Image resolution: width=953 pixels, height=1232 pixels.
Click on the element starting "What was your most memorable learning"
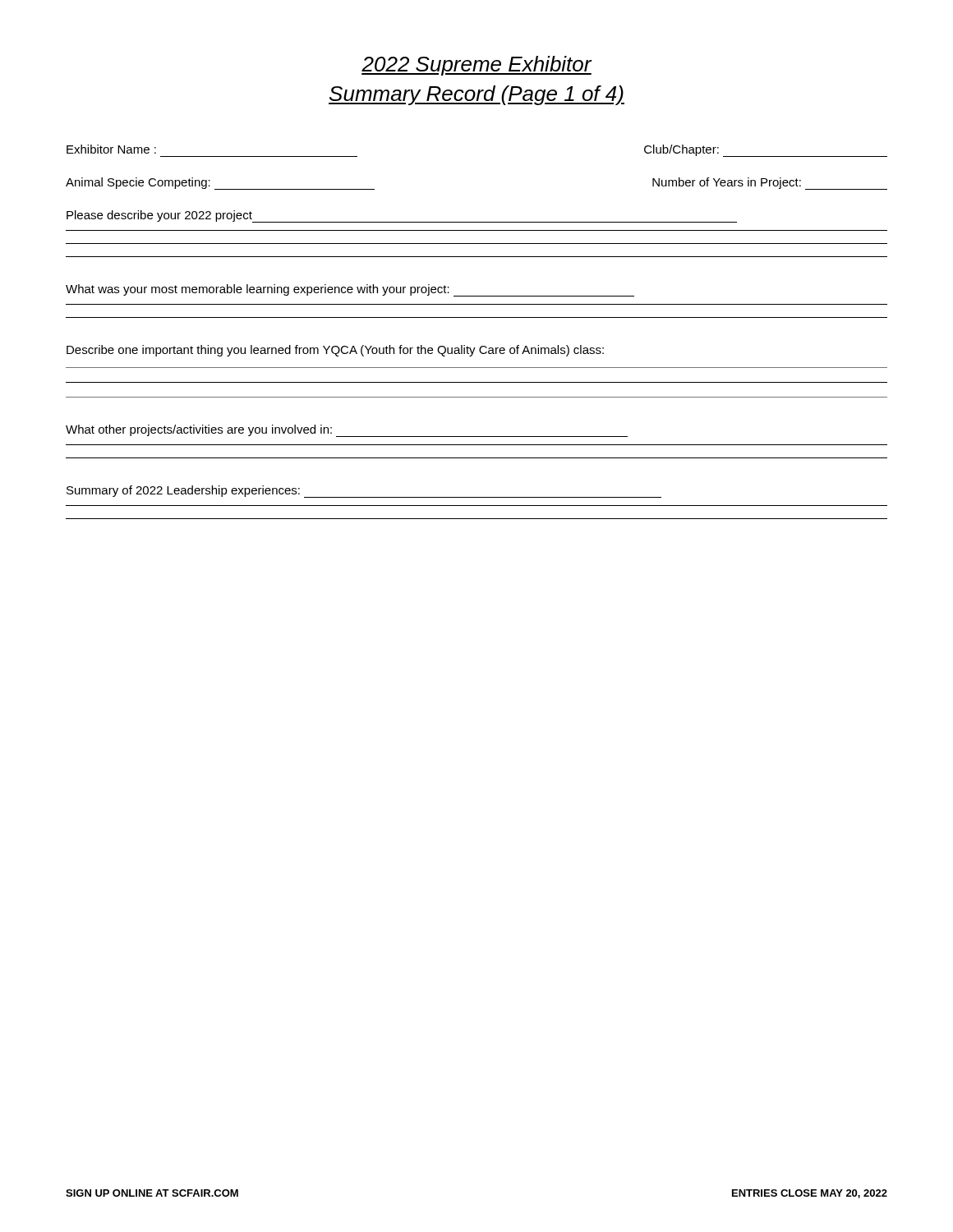click(x=476, y=289)
